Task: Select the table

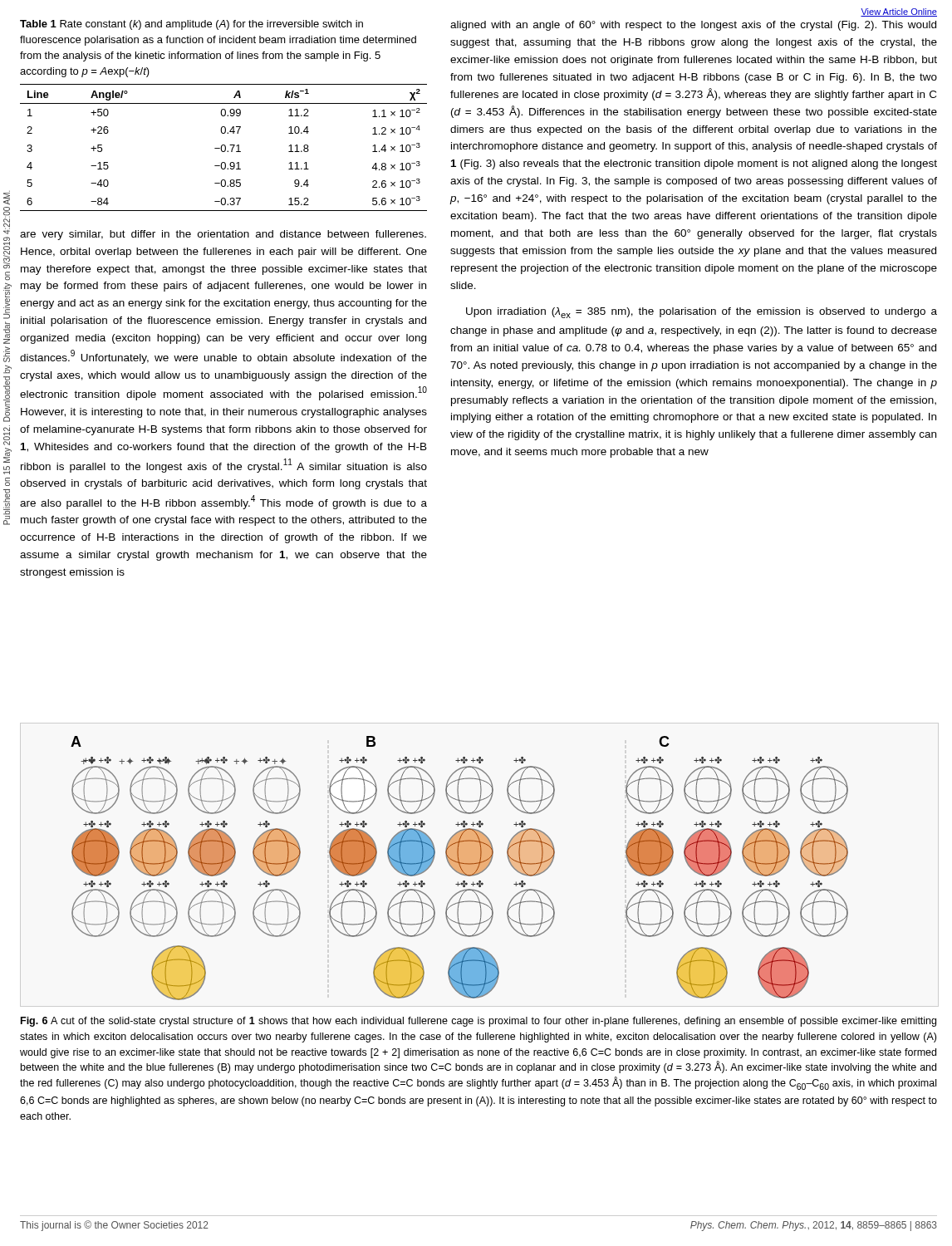Action: click(223, 147)
